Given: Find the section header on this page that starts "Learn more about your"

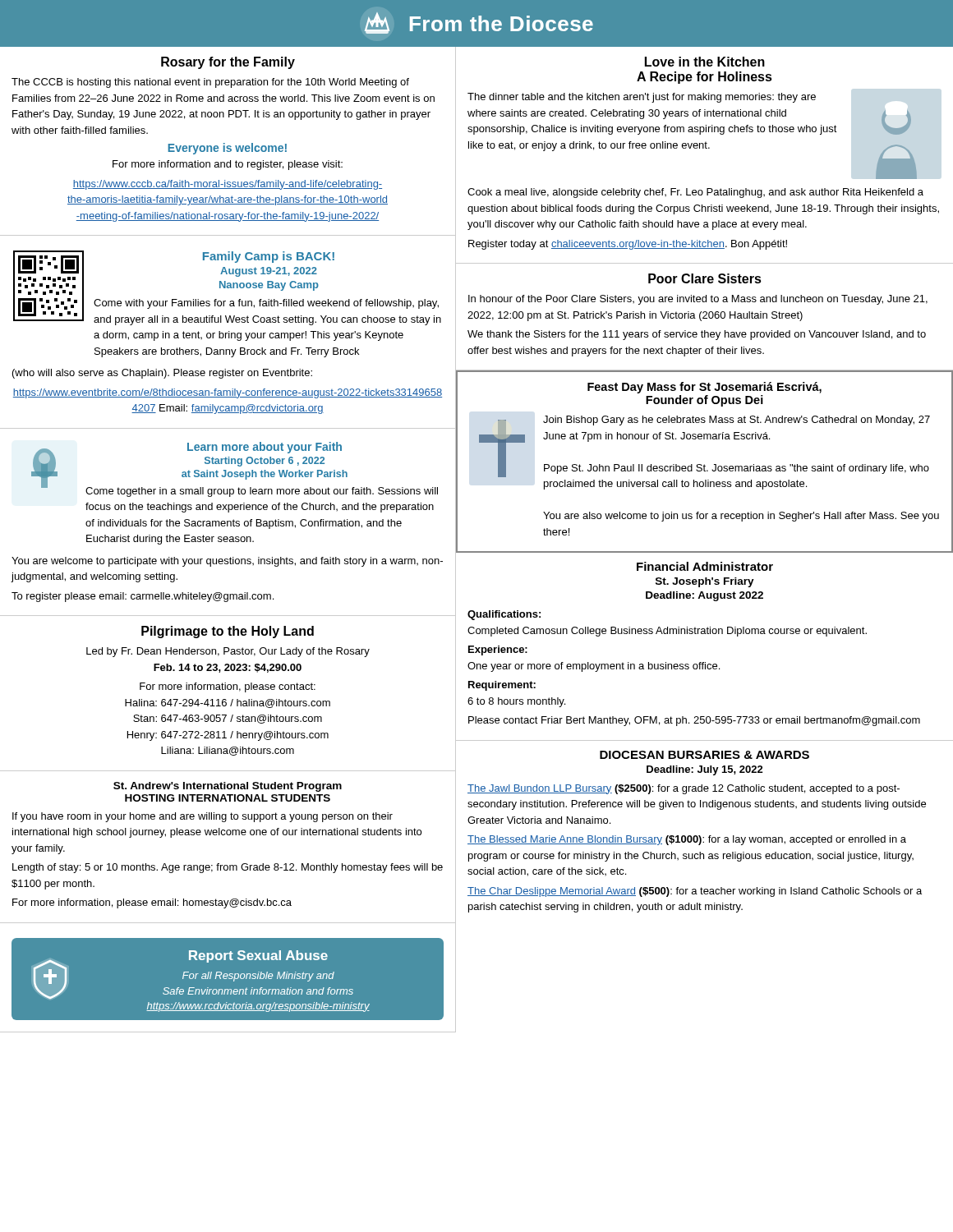Looking at the screenshot, I should coord(265,446).
